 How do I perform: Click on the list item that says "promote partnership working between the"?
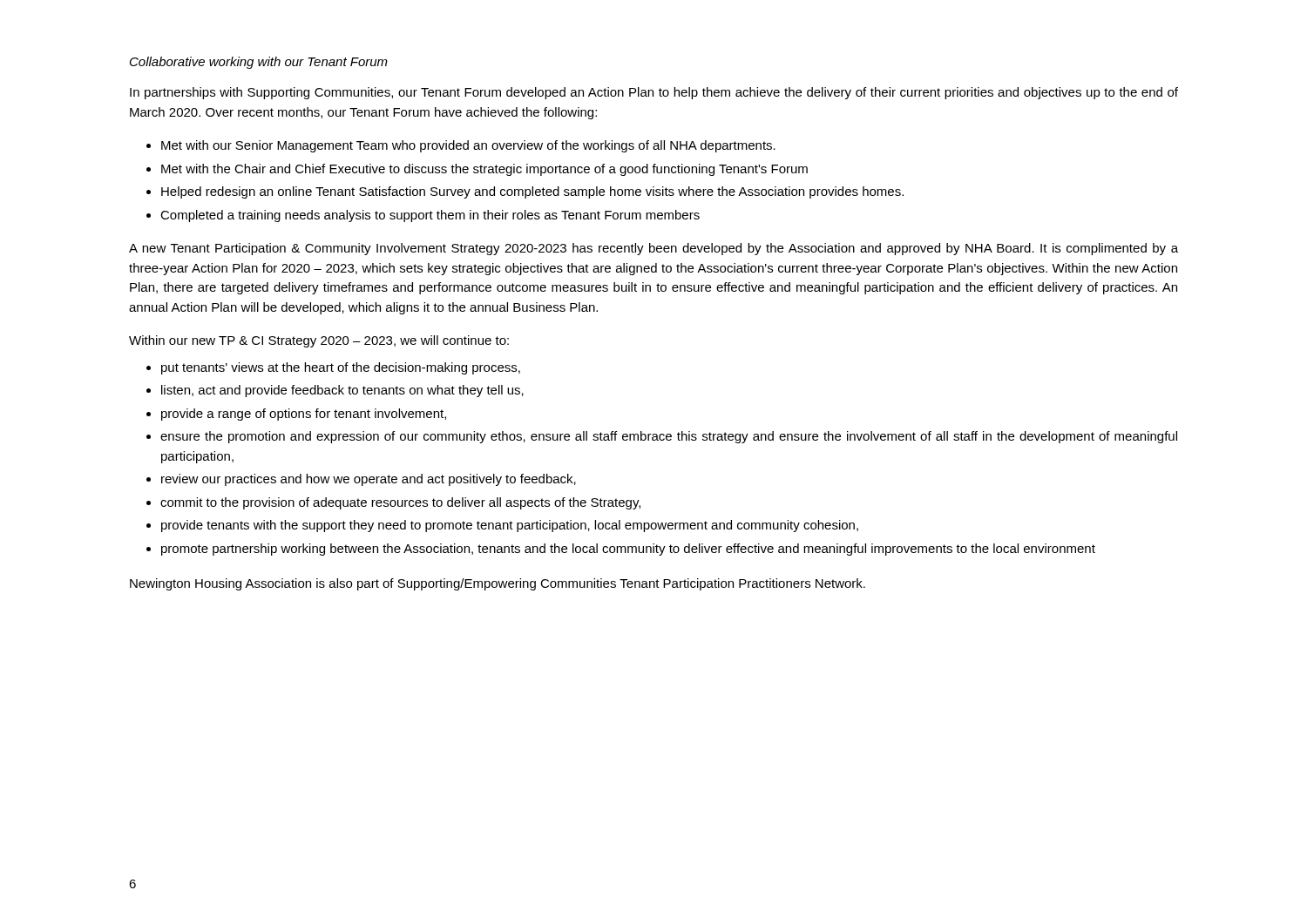pyautogui.click(x=628, y=548)
